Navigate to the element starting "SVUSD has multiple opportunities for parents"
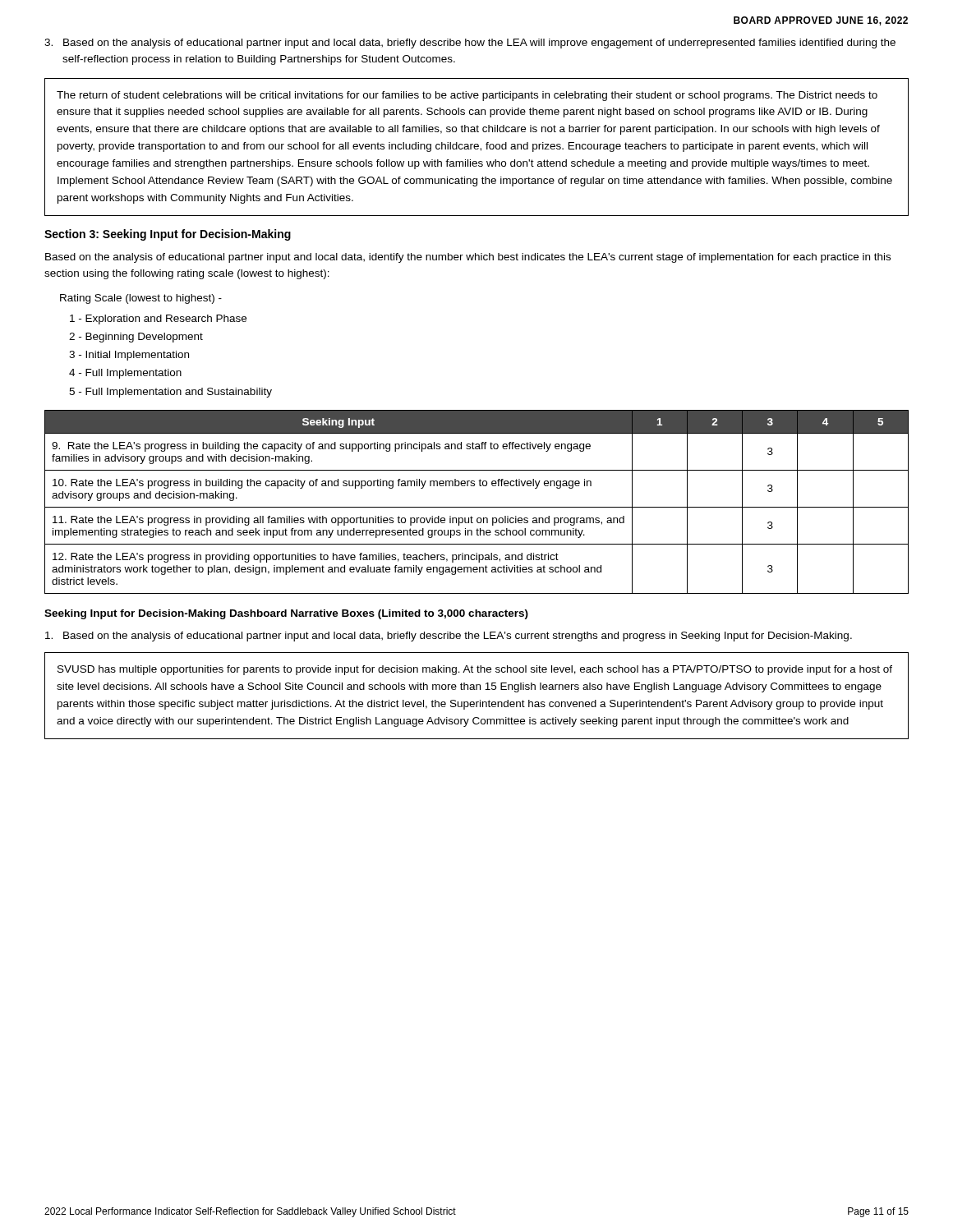This screenshot has height=1232, width=953. (474, 695)
